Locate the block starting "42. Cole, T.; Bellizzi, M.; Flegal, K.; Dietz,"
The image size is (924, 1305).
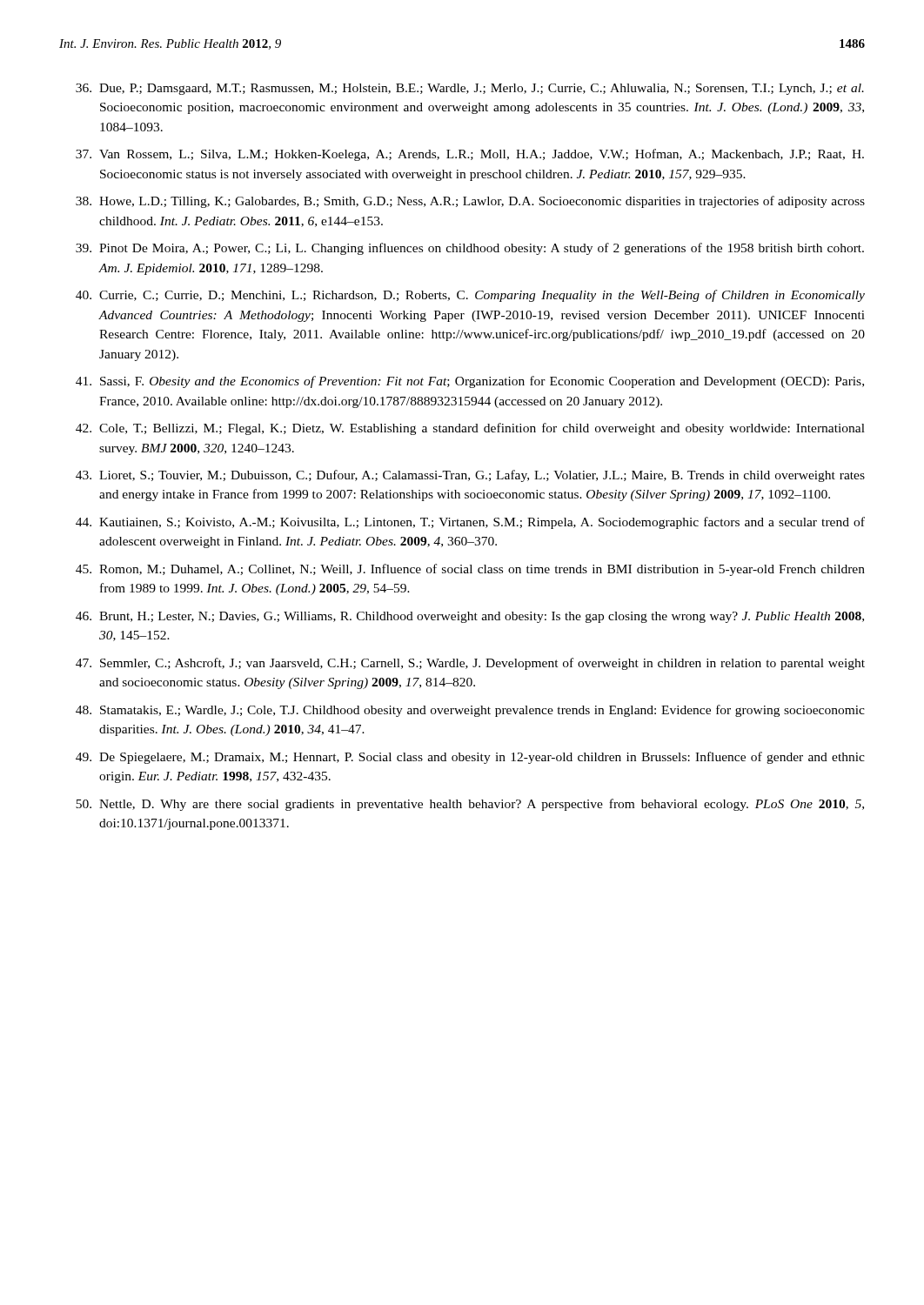click(462, 438)
